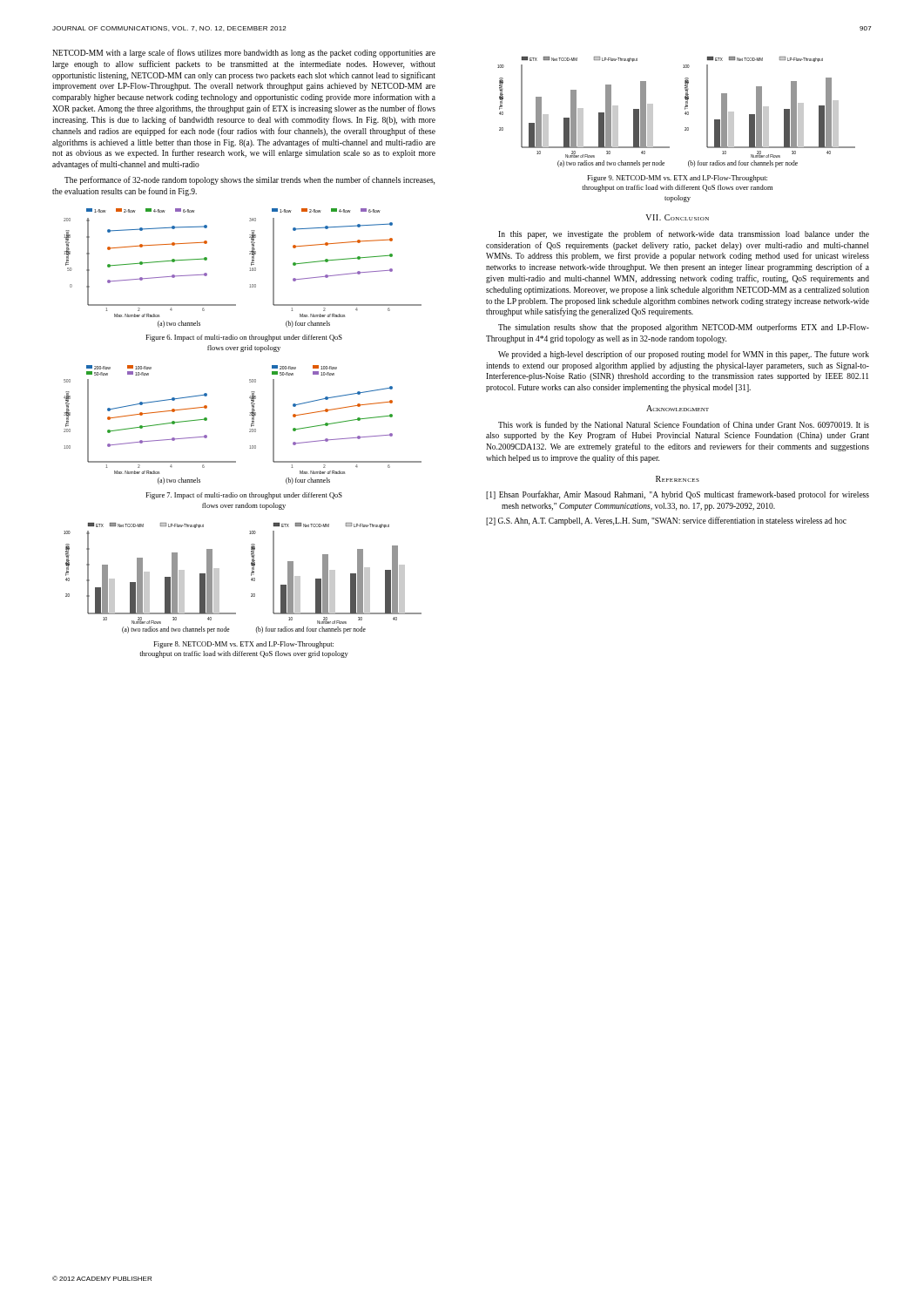Image resolution: width=924 pixels, height=1307 pixels.
Task: Locate the text block starting "VII. Conclusion"
Action: (x=678, y=218)
